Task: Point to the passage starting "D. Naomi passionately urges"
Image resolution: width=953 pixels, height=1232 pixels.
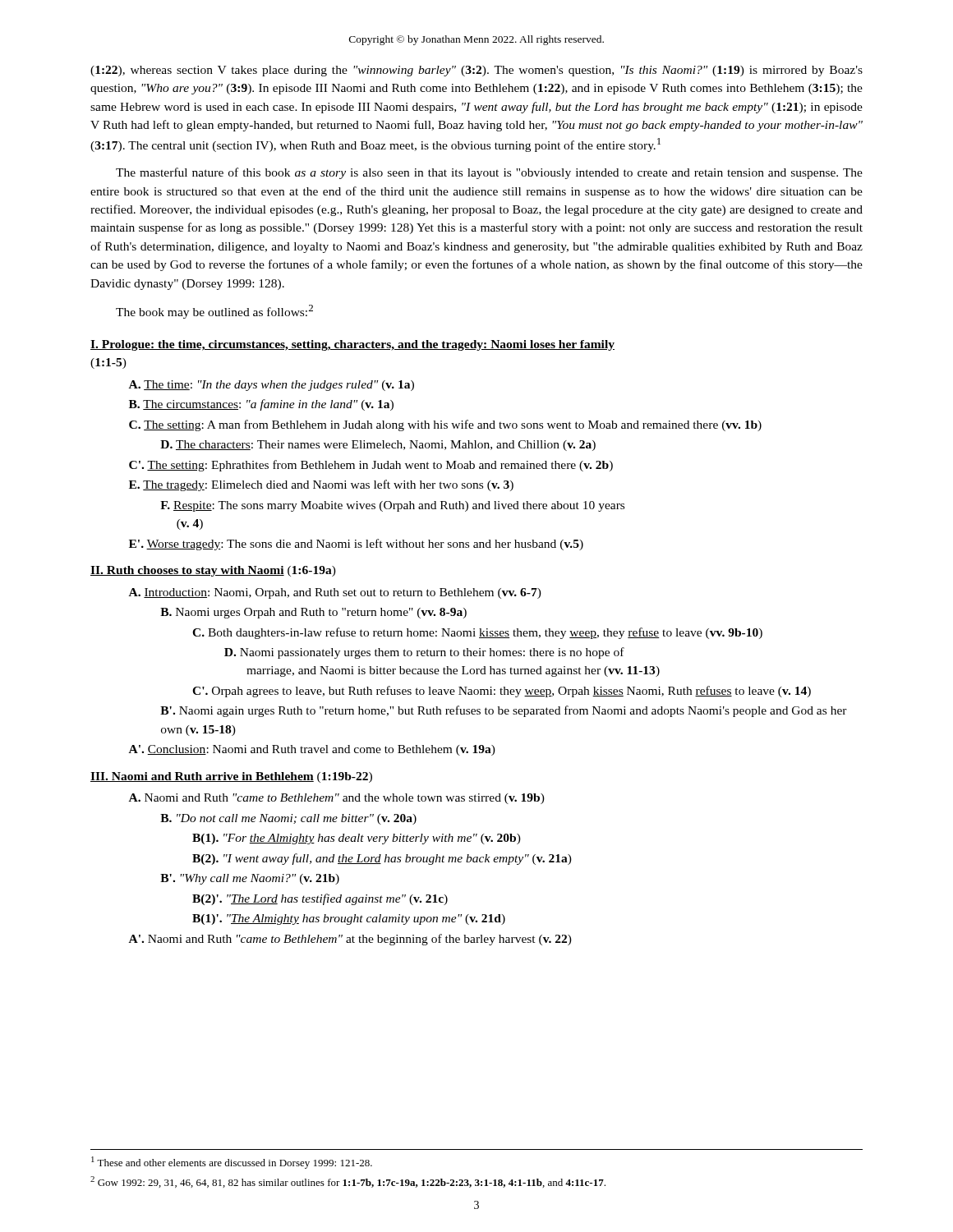Action: click(x=442, y=661)
